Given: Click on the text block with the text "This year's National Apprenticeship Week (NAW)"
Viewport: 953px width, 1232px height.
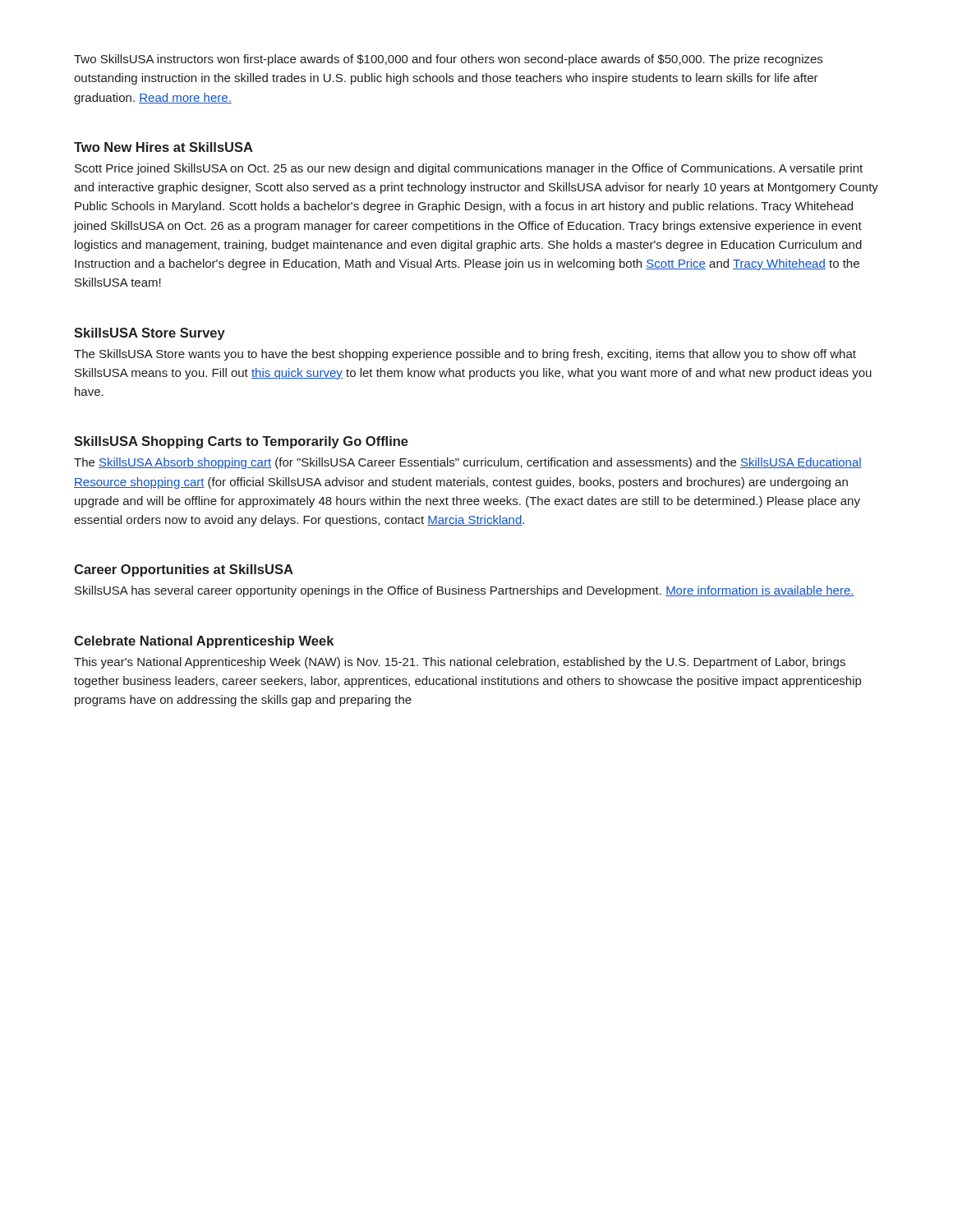Looking at the screenshot, I should tap(468, 680).
